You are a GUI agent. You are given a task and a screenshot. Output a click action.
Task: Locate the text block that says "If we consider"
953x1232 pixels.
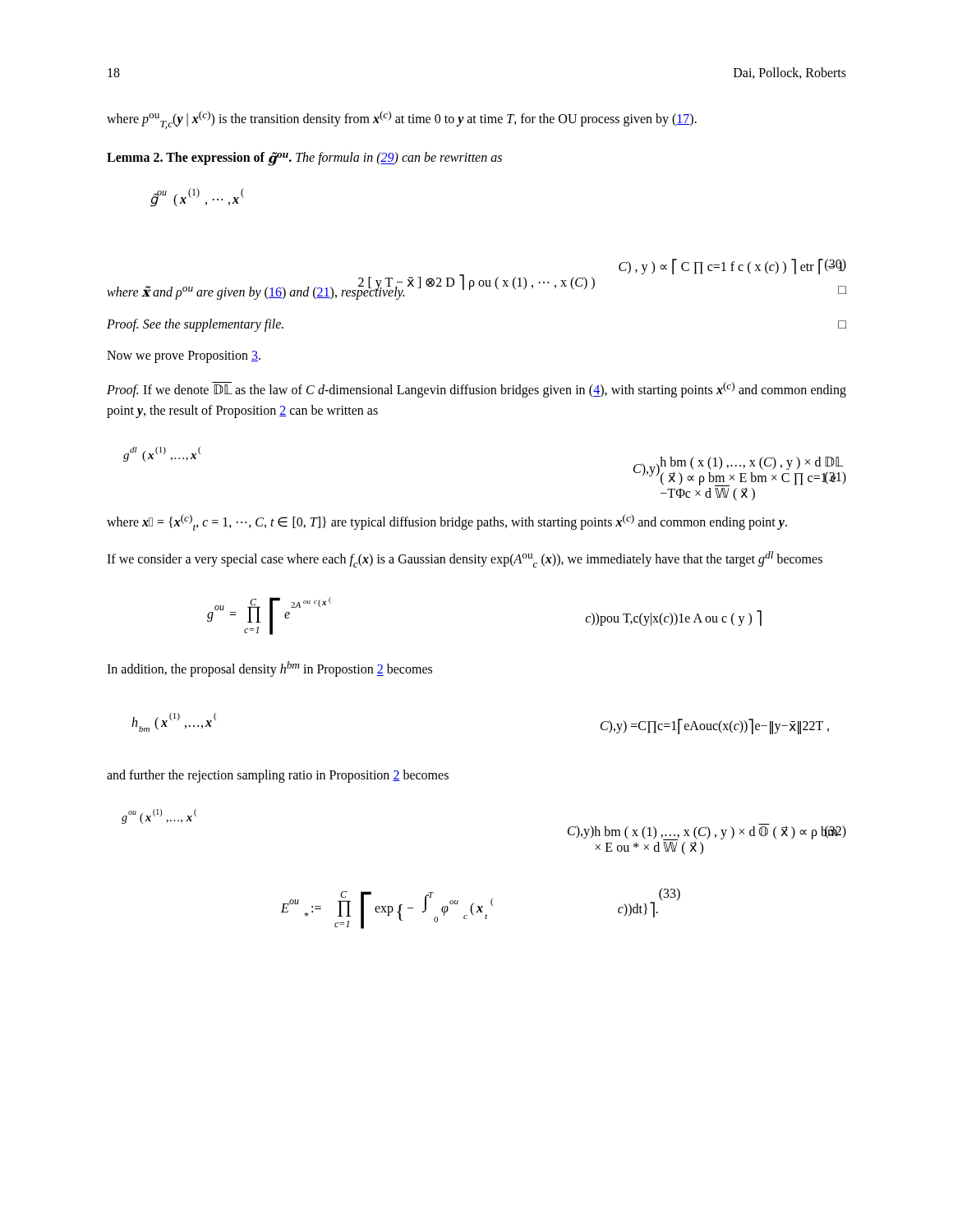coord(476,560)
